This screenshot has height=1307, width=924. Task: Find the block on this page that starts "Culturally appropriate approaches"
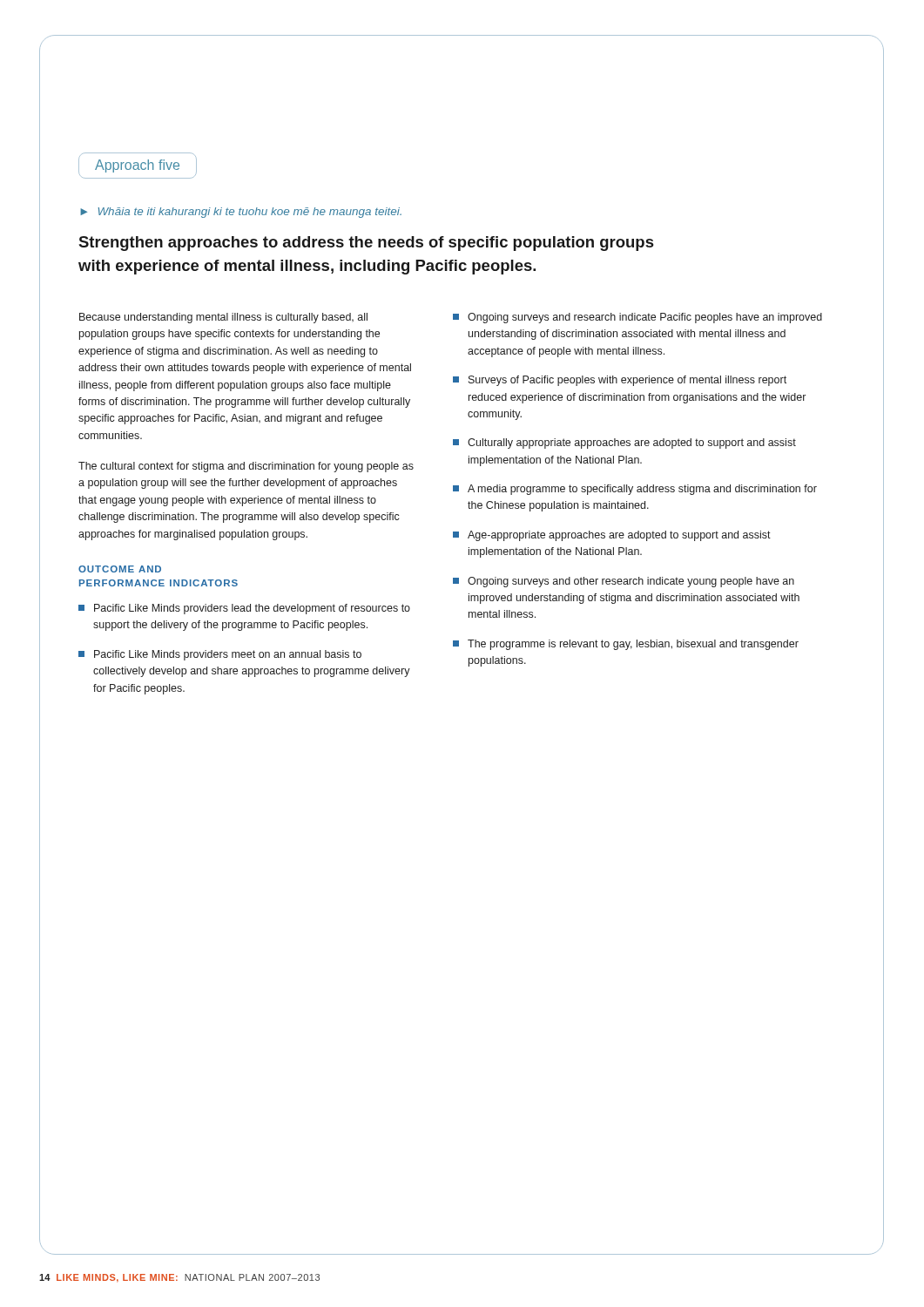coord(640,452)
